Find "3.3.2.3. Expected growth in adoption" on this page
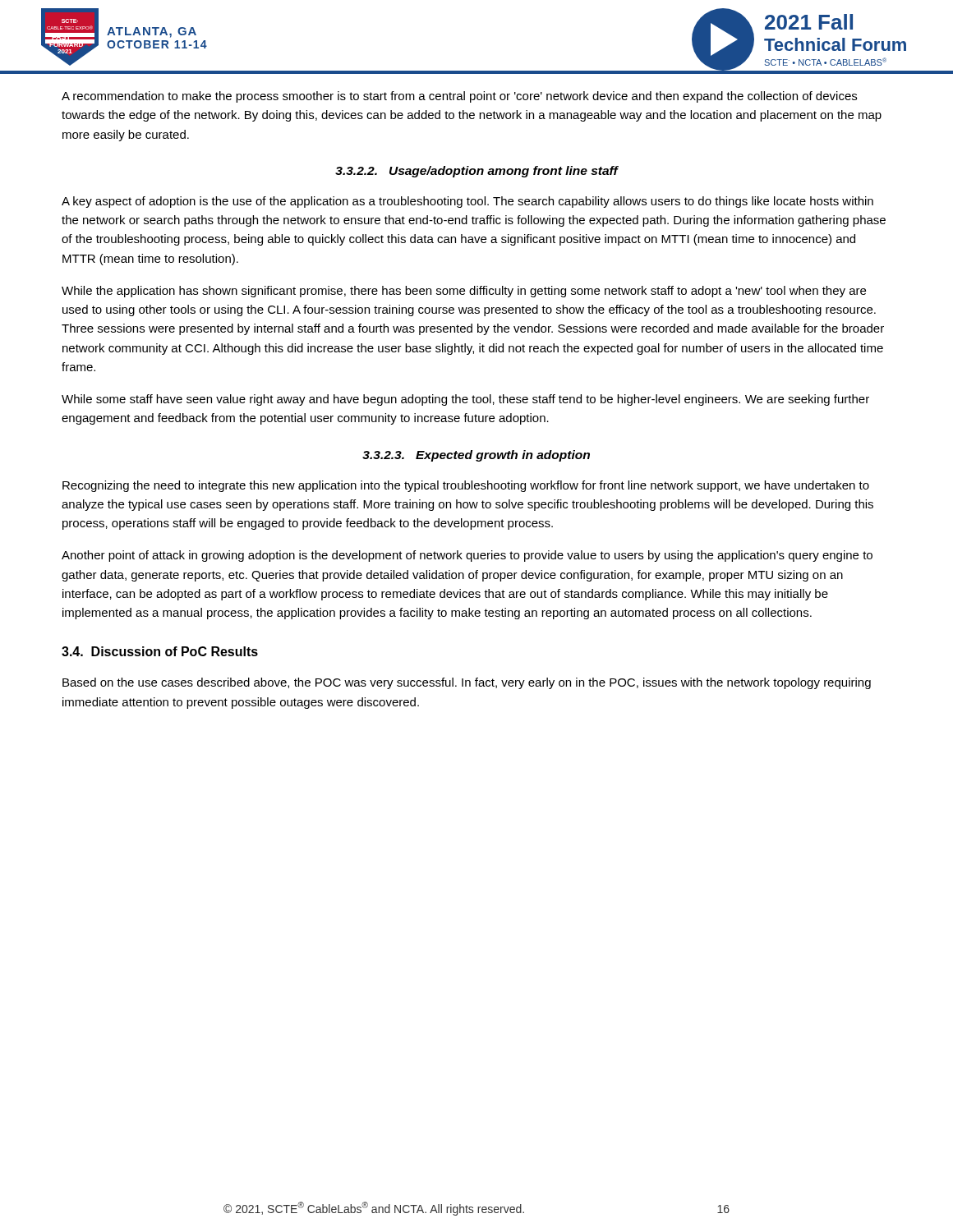 click(x=476, y=454)
